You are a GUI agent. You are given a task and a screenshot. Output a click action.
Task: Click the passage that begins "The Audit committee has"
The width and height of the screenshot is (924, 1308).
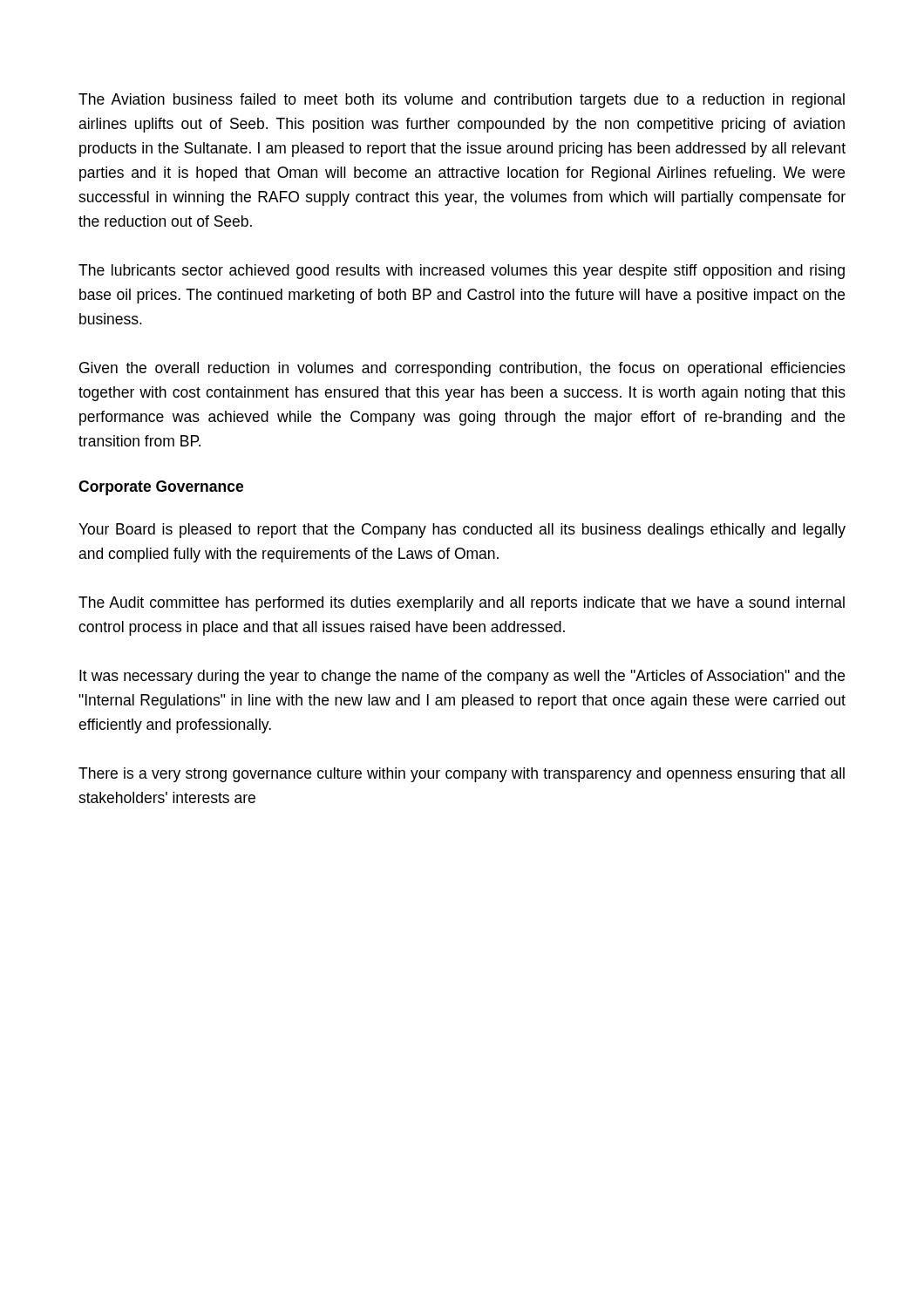click(462, 615)
